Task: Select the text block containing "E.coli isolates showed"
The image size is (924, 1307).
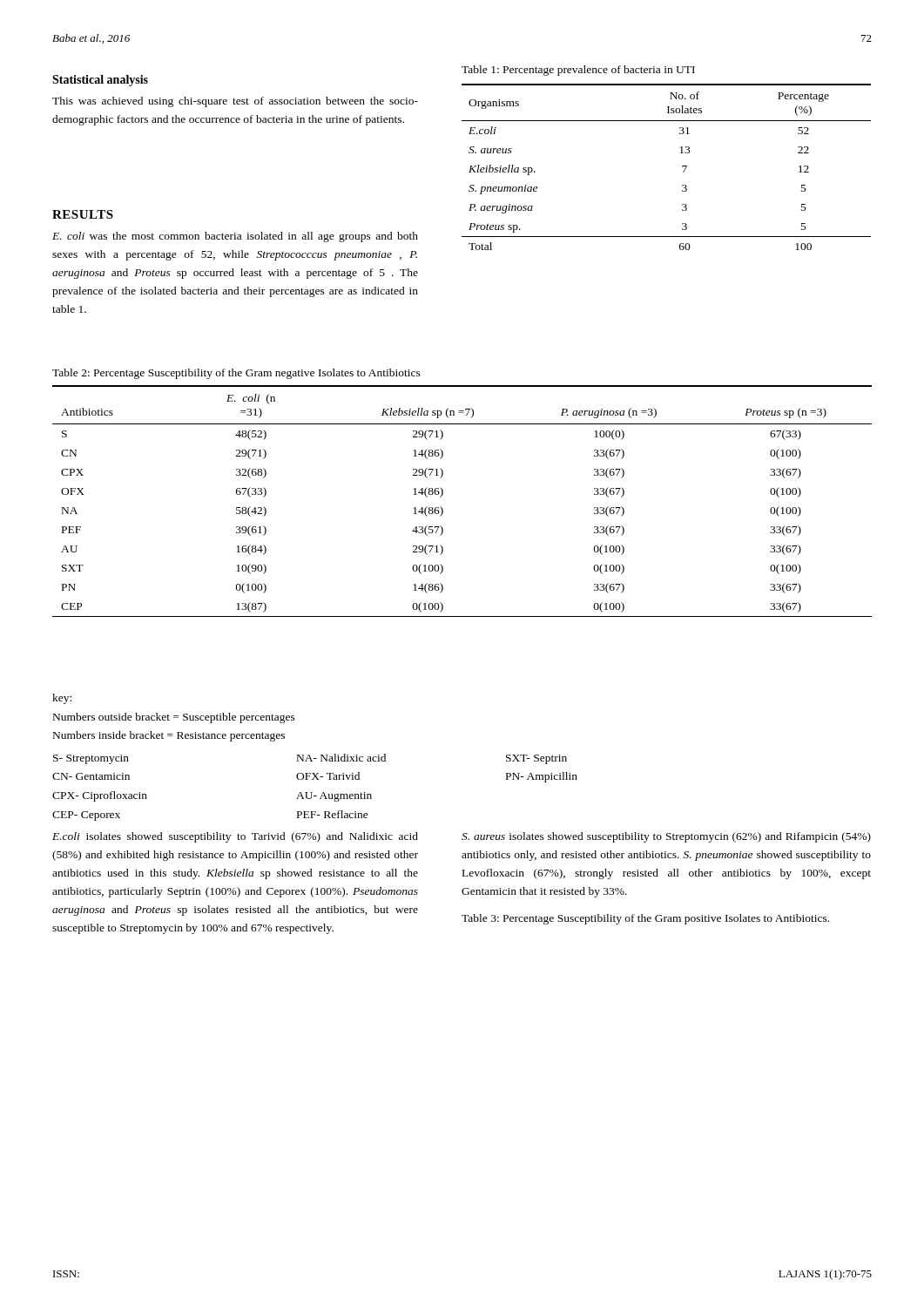Action: [235, 882]
